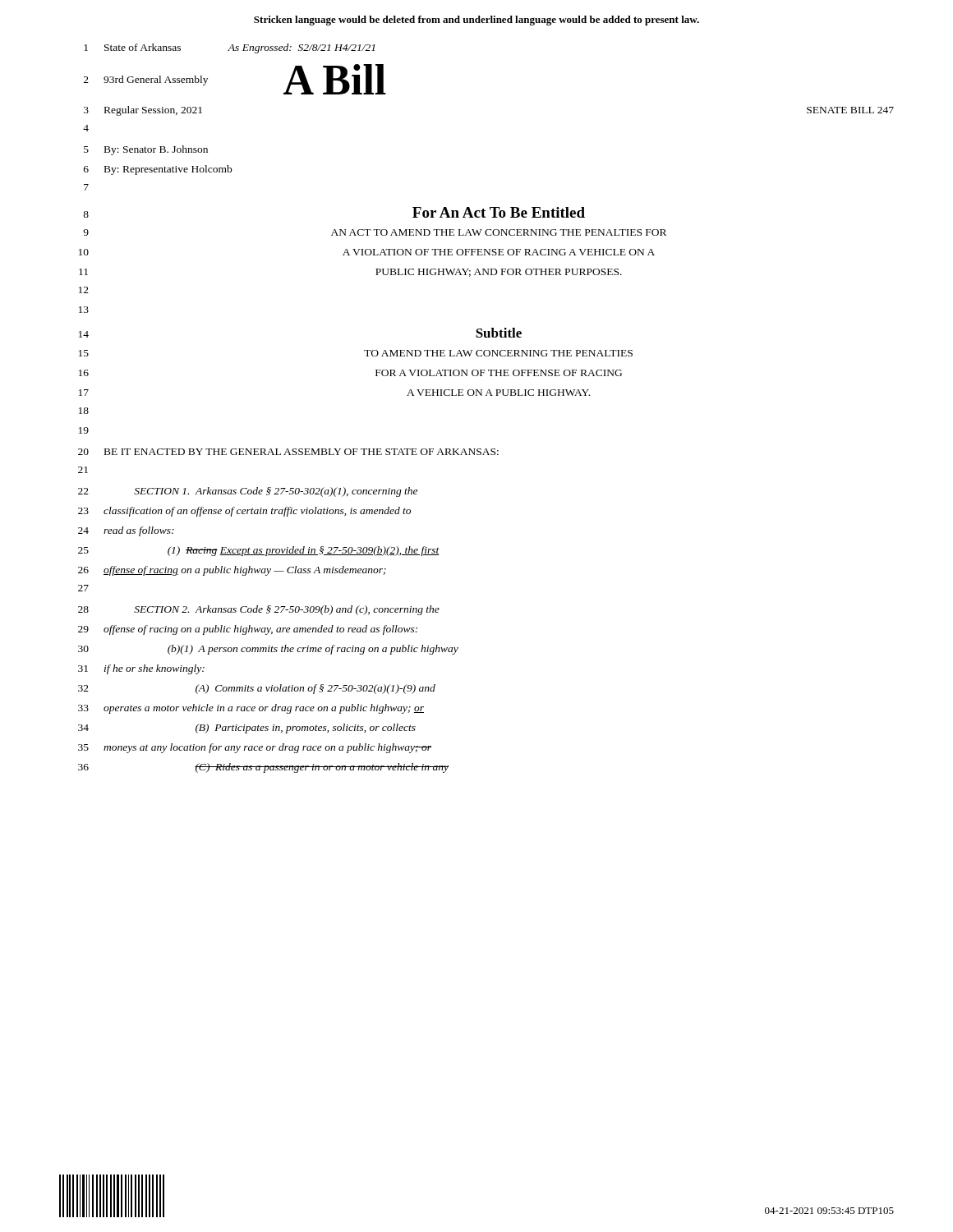Locate the element starting "20 BE IT ENACTED BY THE GENERAL"
Image resolution: width=953 pixels, height=1232 pixels.
pos(476,453)
